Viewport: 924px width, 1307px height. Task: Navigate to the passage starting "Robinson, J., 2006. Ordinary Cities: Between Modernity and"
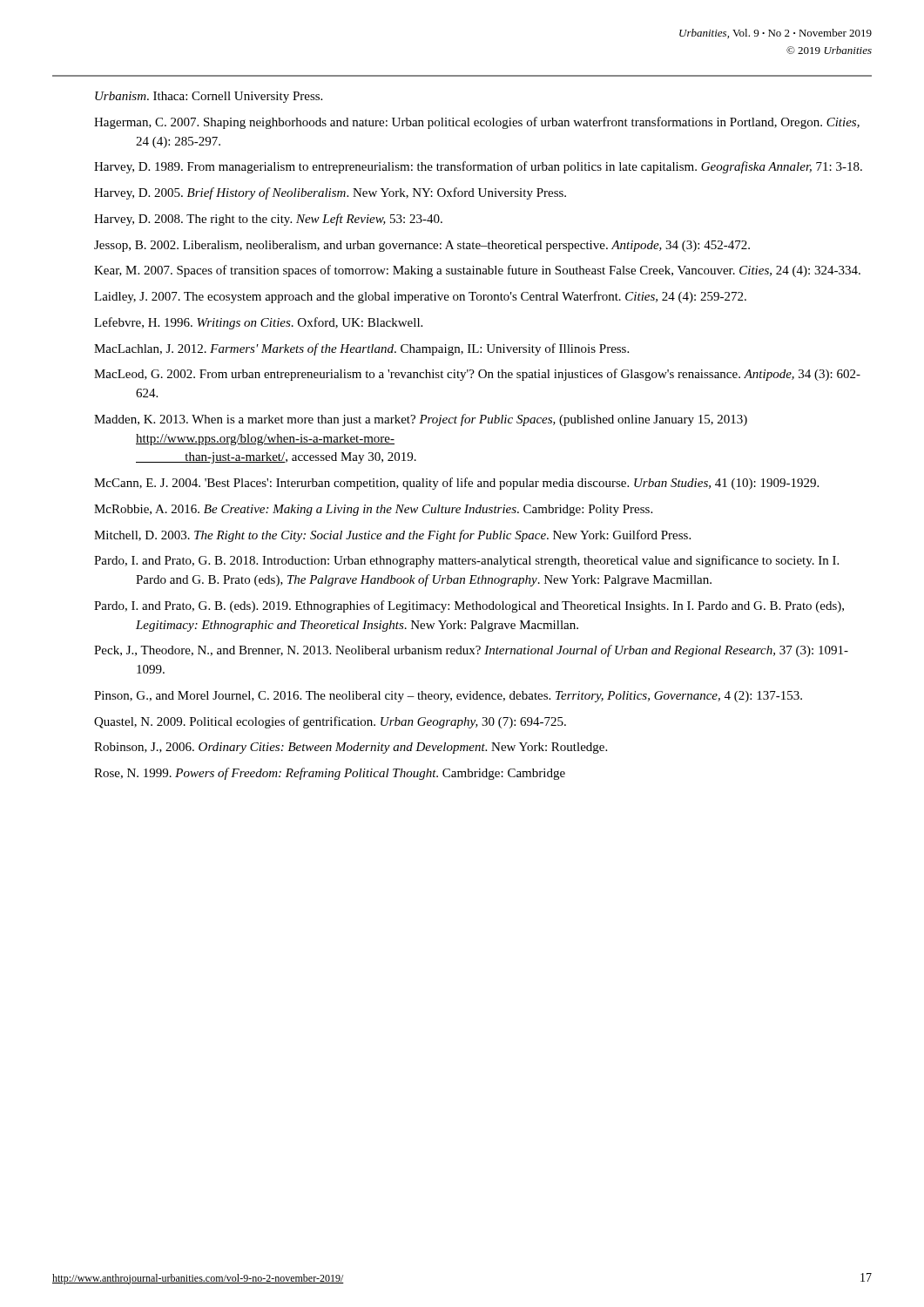[x=351, y=747]
